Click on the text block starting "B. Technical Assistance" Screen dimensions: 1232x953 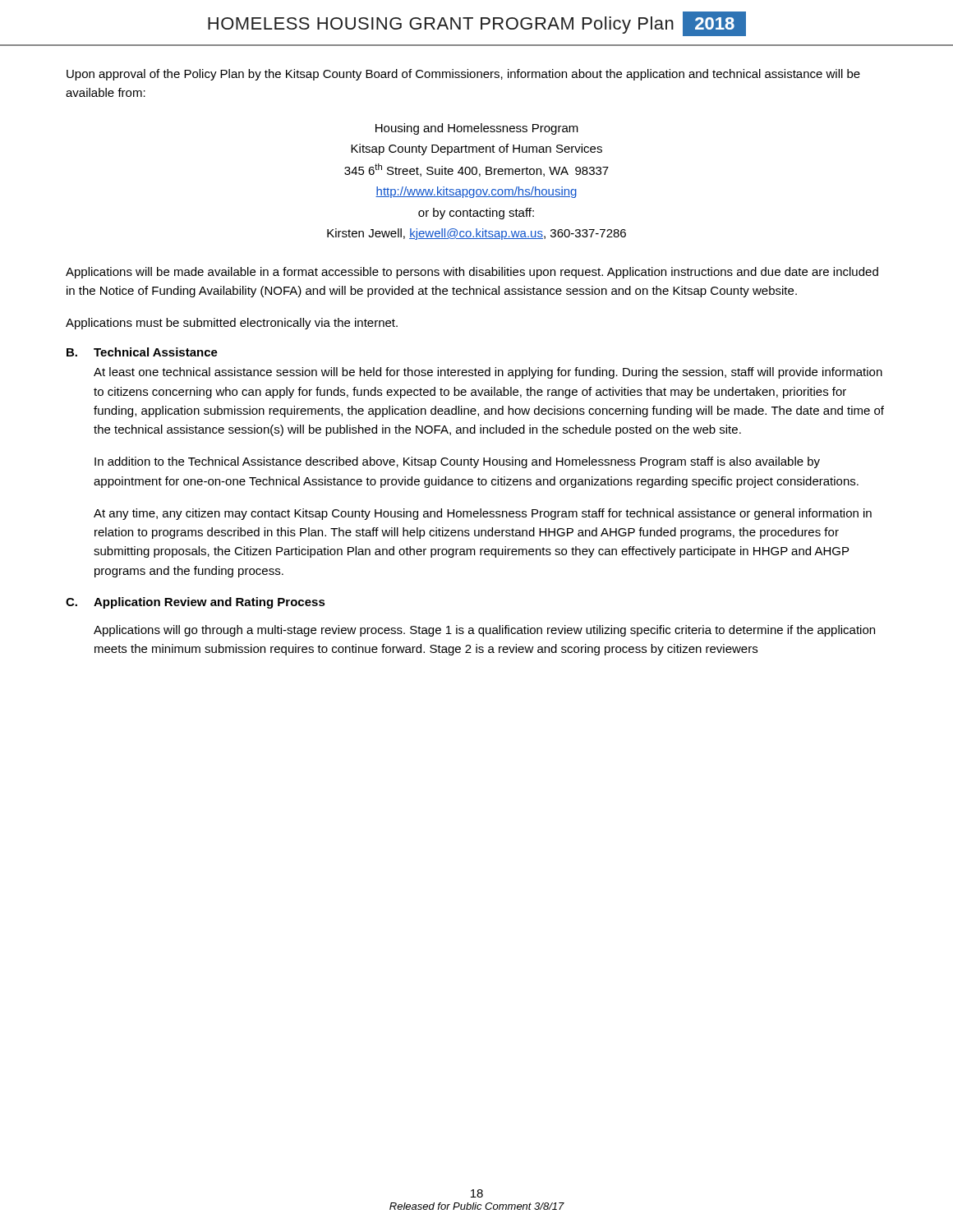[142, 352]
